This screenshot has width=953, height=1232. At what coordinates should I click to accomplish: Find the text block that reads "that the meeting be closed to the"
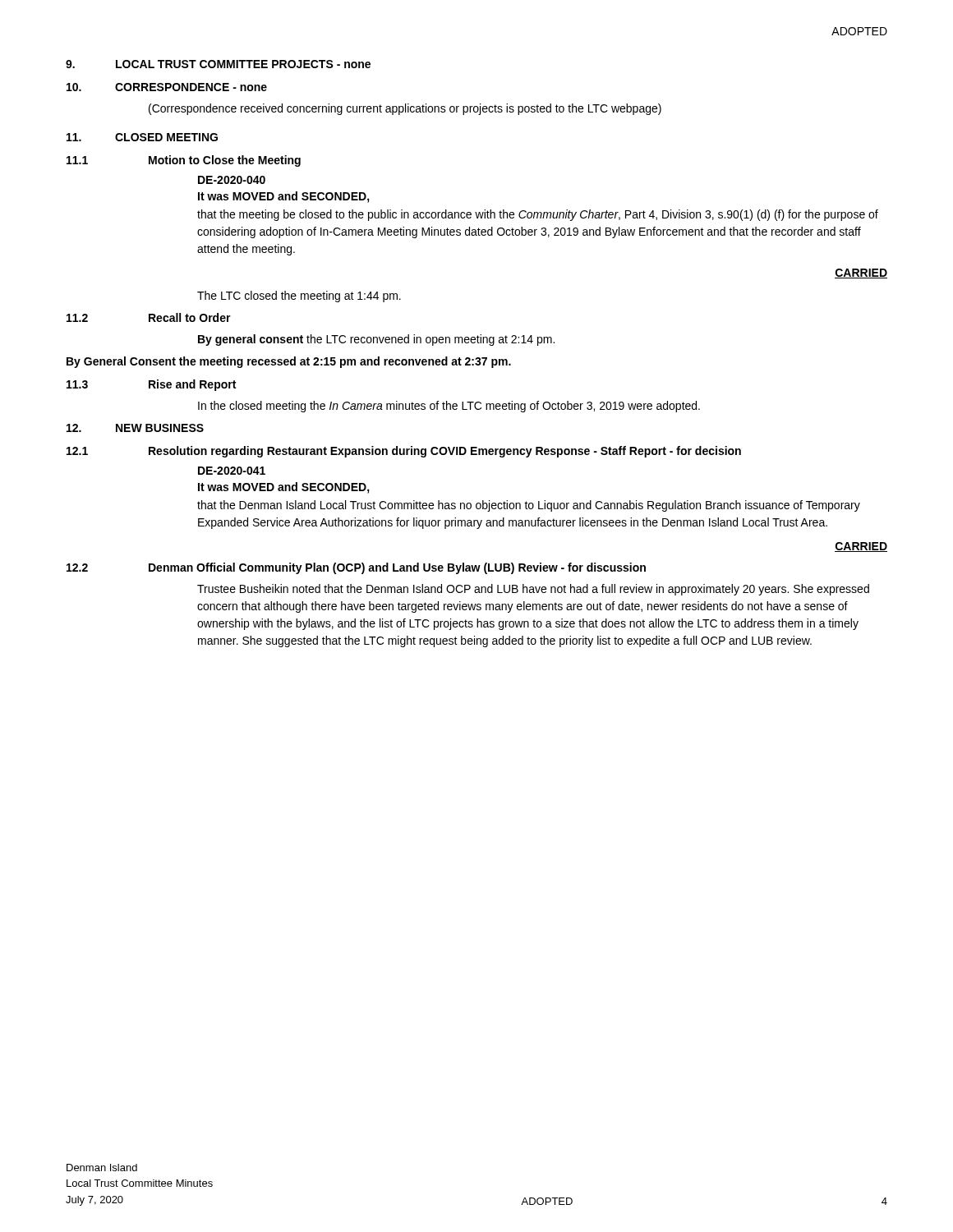(x=538, y=232)
